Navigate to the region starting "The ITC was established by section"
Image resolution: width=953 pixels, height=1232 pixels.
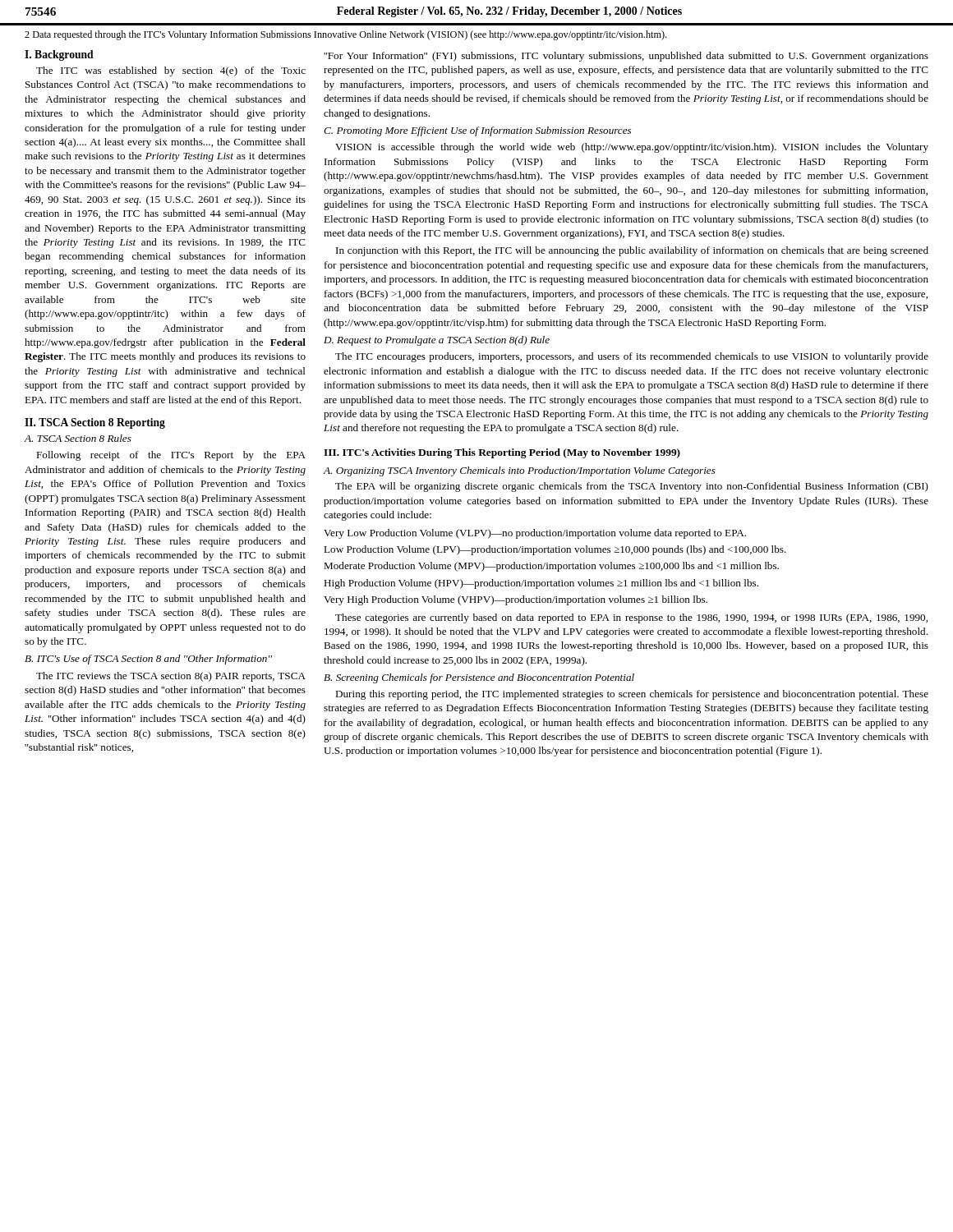(165, 235)
